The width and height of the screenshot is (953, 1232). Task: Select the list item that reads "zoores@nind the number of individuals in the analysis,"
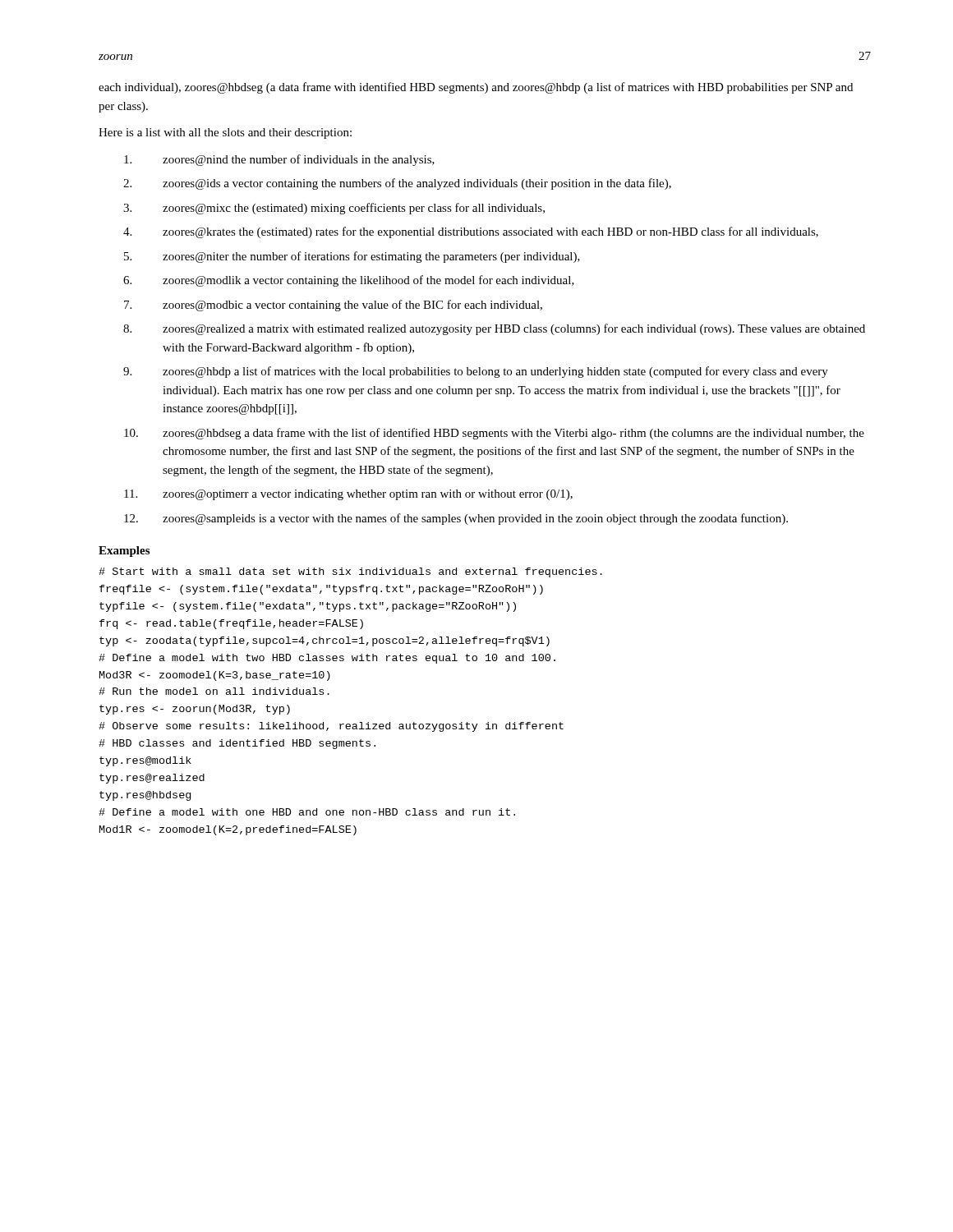279,160
